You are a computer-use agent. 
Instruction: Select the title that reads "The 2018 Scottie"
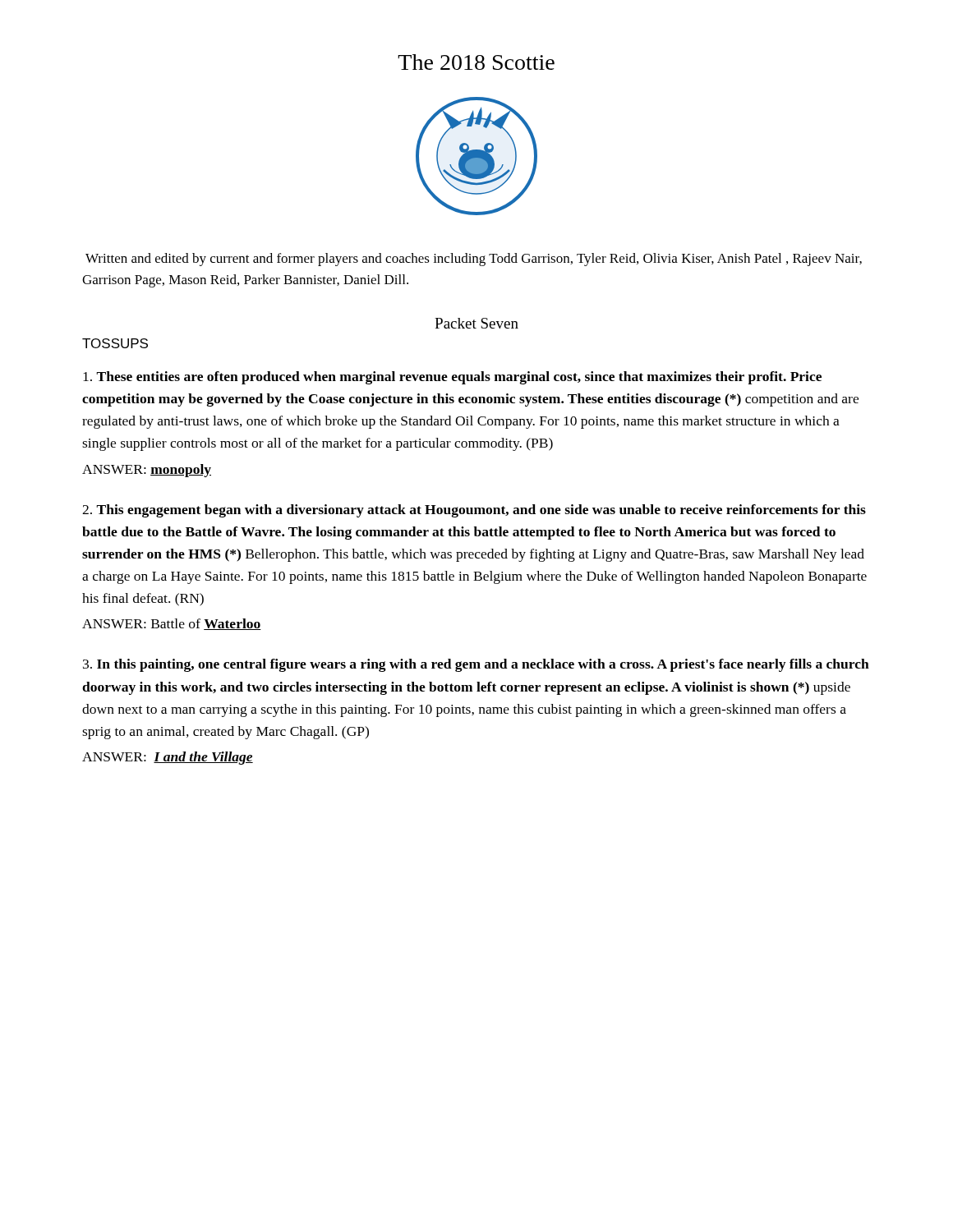click(476, 62)
